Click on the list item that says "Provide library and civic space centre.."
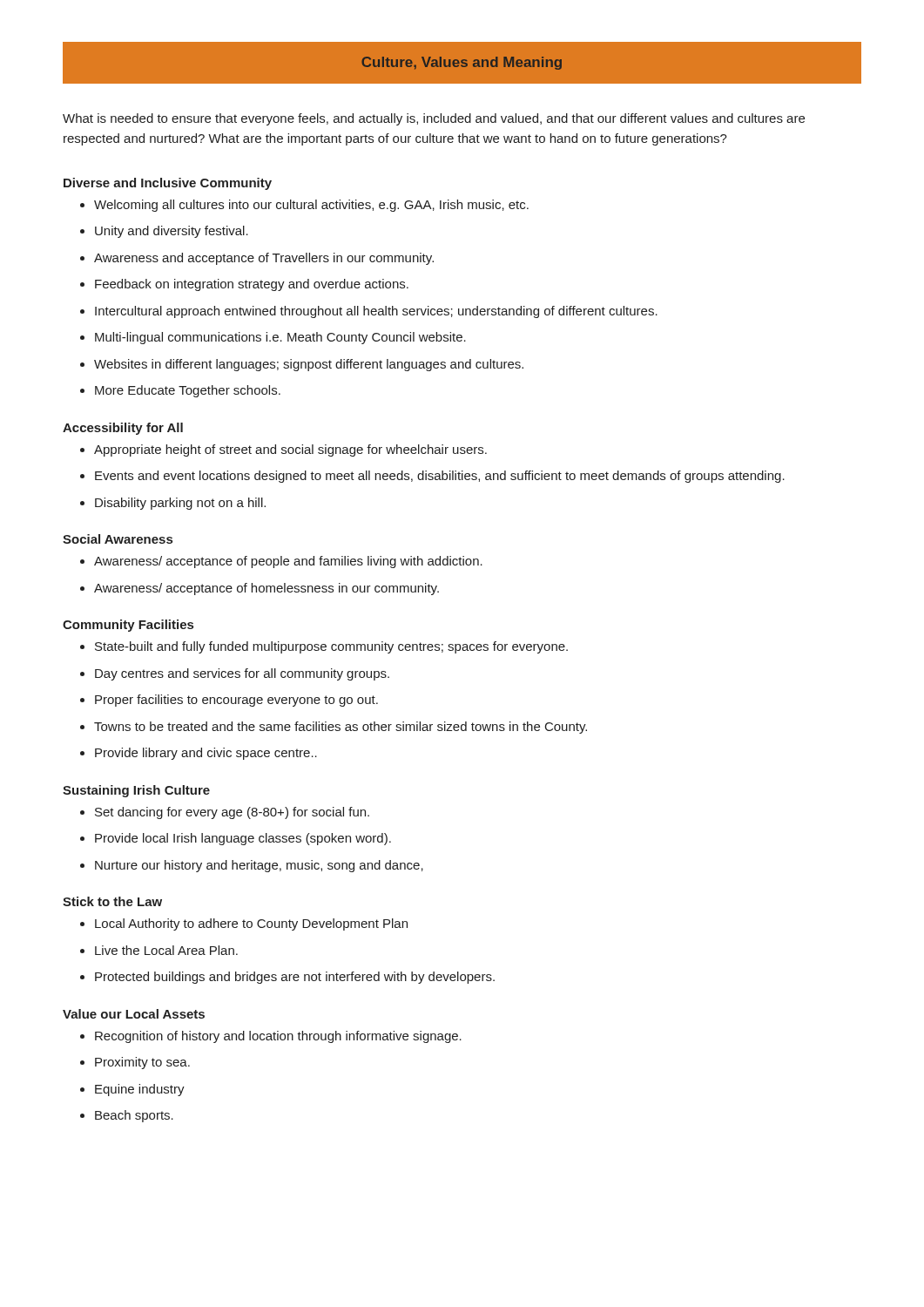Screen dimensions: 1307x924 tap(199, 754)
